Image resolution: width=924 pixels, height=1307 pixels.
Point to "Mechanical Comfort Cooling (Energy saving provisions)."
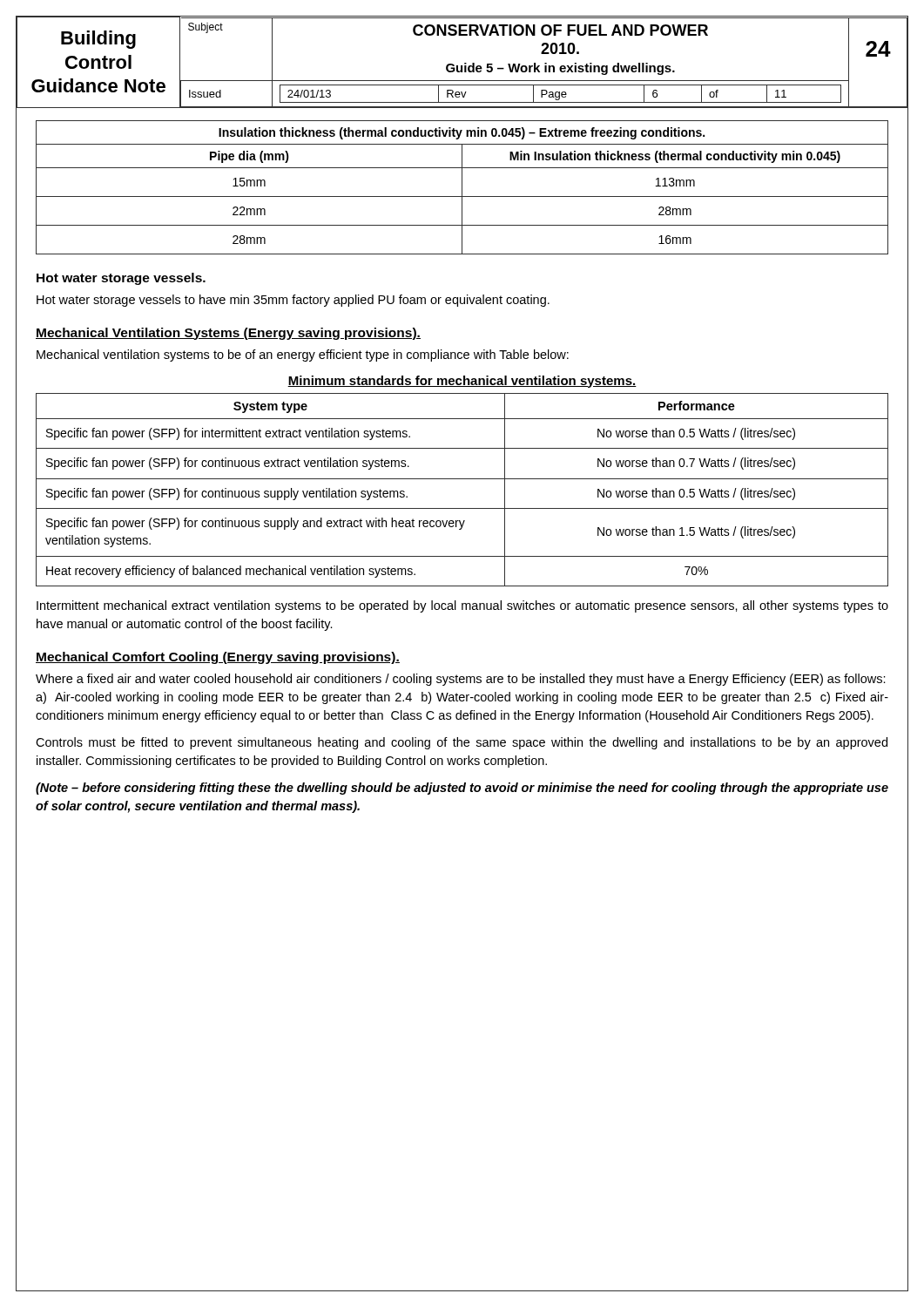click(218, 657)
